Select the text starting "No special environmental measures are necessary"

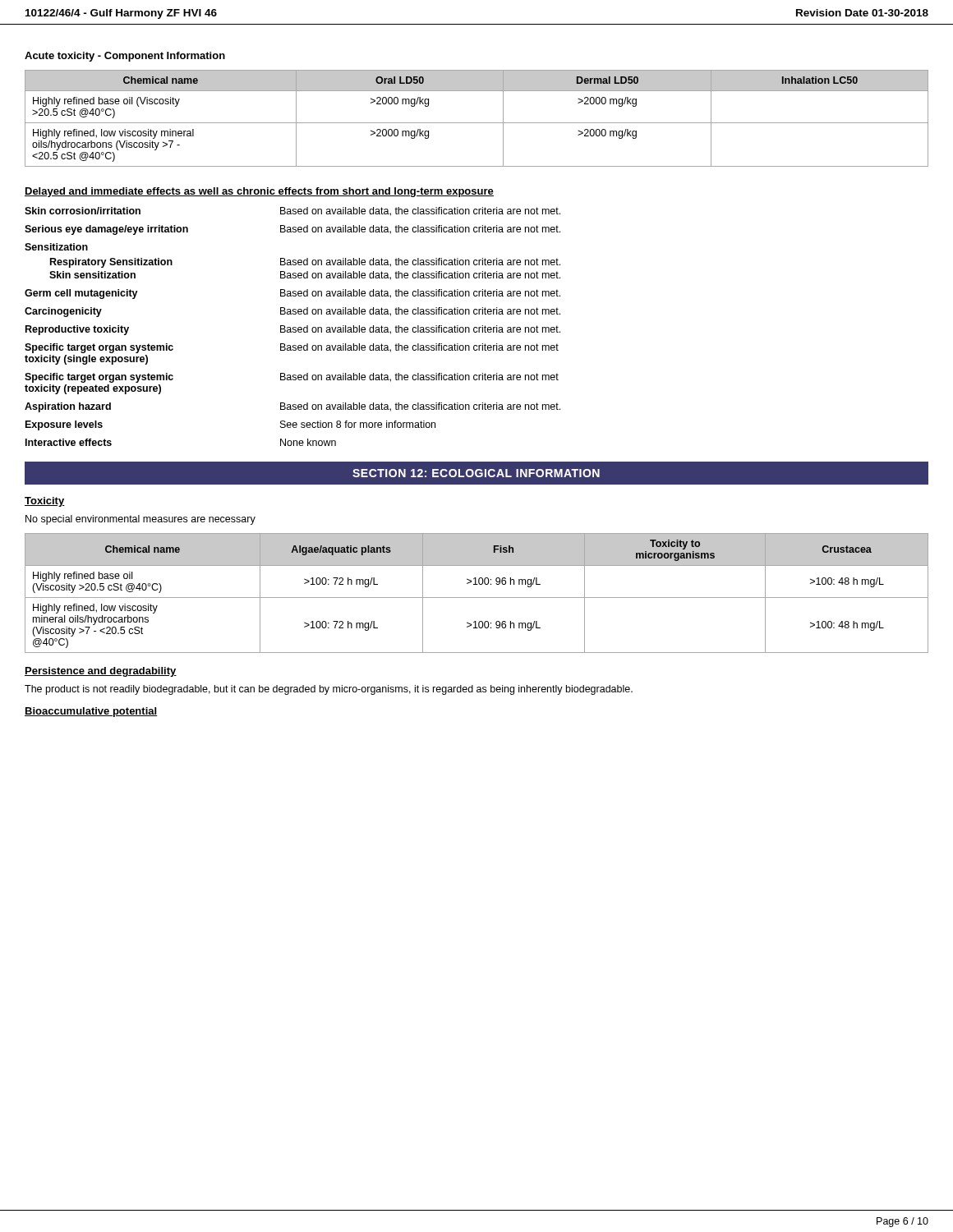pyautogui.click(x=140, y=519)
